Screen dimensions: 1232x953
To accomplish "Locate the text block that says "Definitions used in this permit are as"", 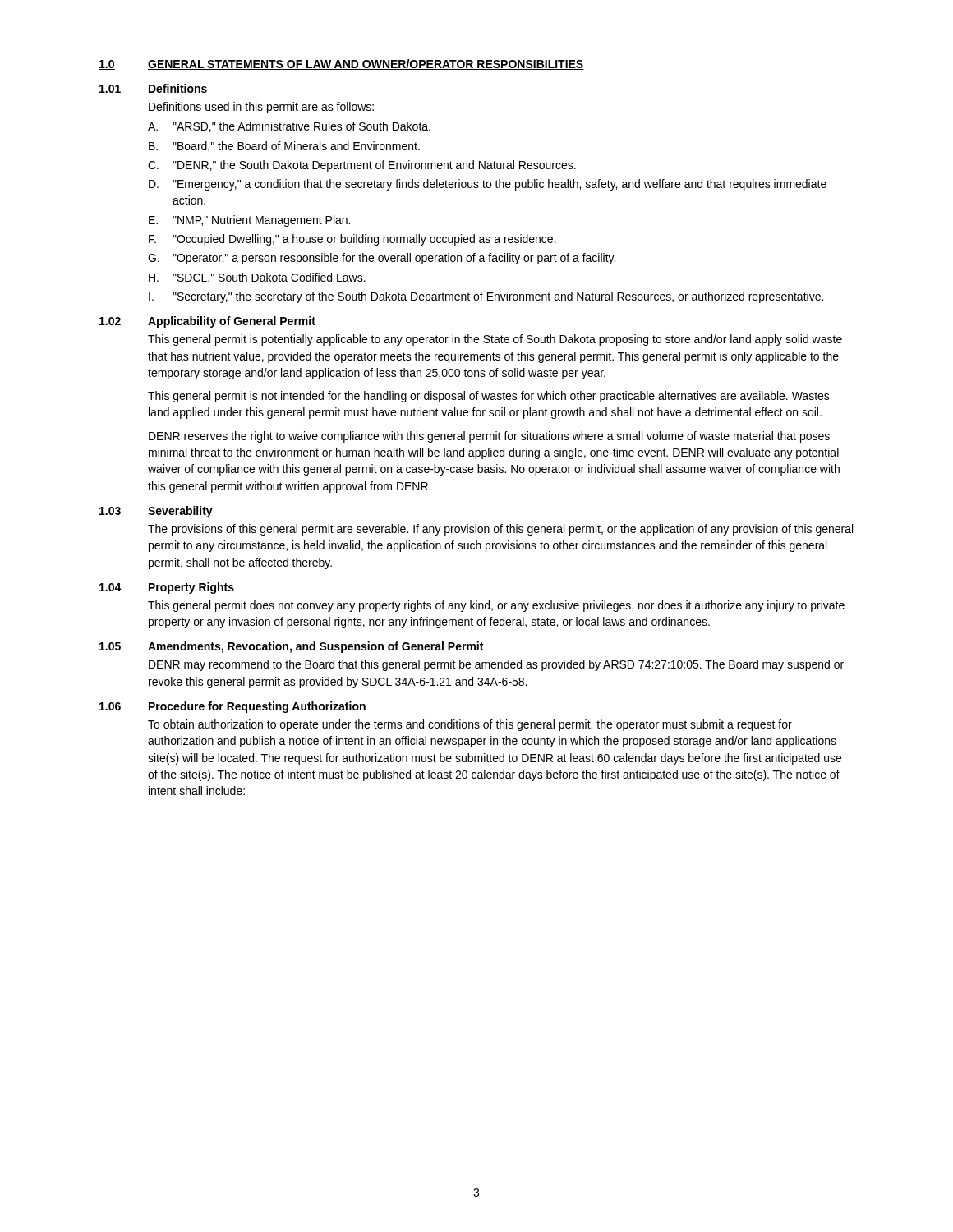I will pyautogui.click(x=261, y=107).
